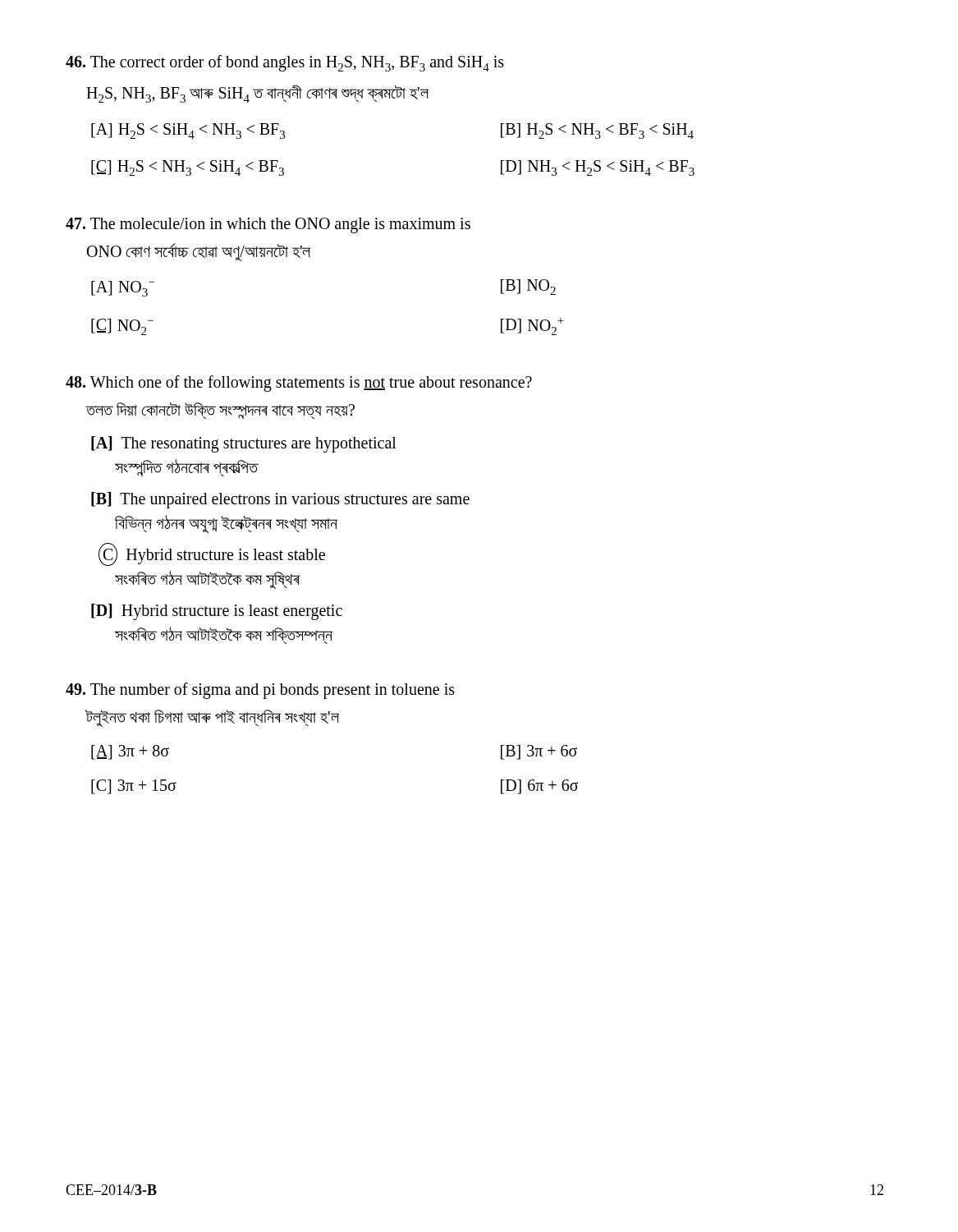Click the passage that begins "48. Which one of the following"
The width and height of the screenshot is (958, 1232).
(x=475, y=509)
